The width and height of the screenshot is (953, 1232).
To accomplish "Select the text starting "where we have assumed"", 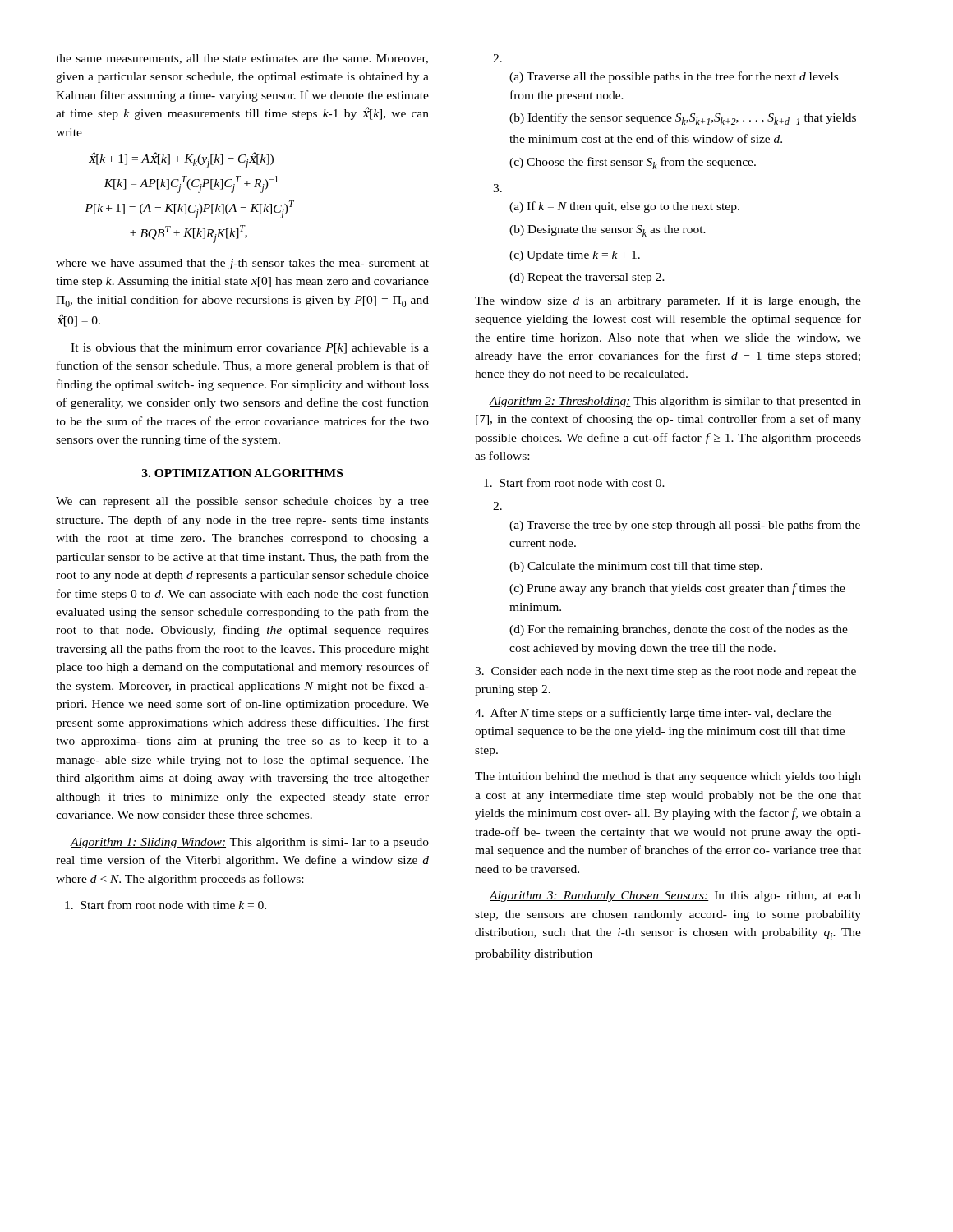I will 242,291.
